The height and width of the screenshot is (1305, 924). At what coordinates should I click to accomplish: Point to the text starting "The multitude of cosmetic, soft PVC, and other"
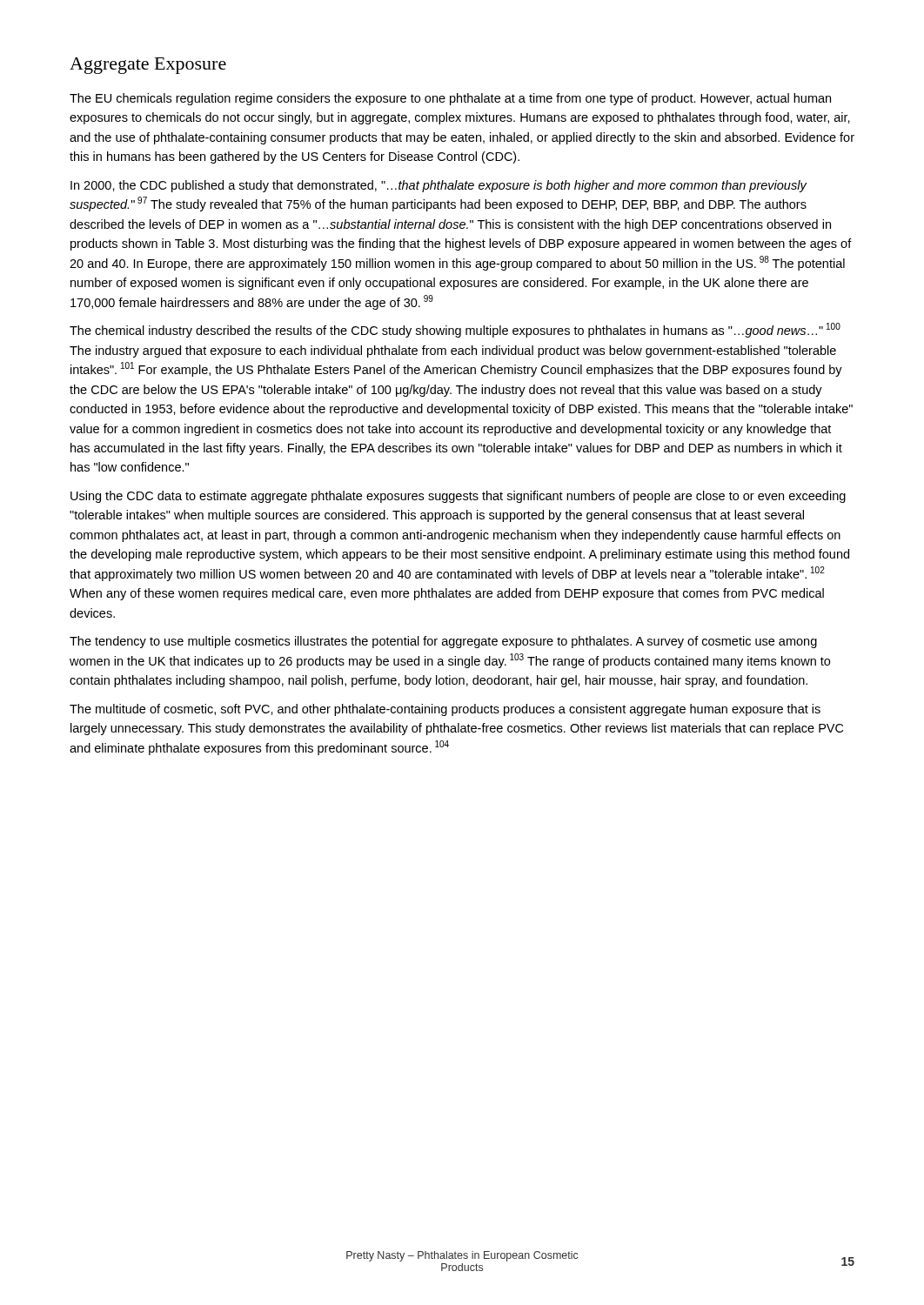[x=462, y=728]
